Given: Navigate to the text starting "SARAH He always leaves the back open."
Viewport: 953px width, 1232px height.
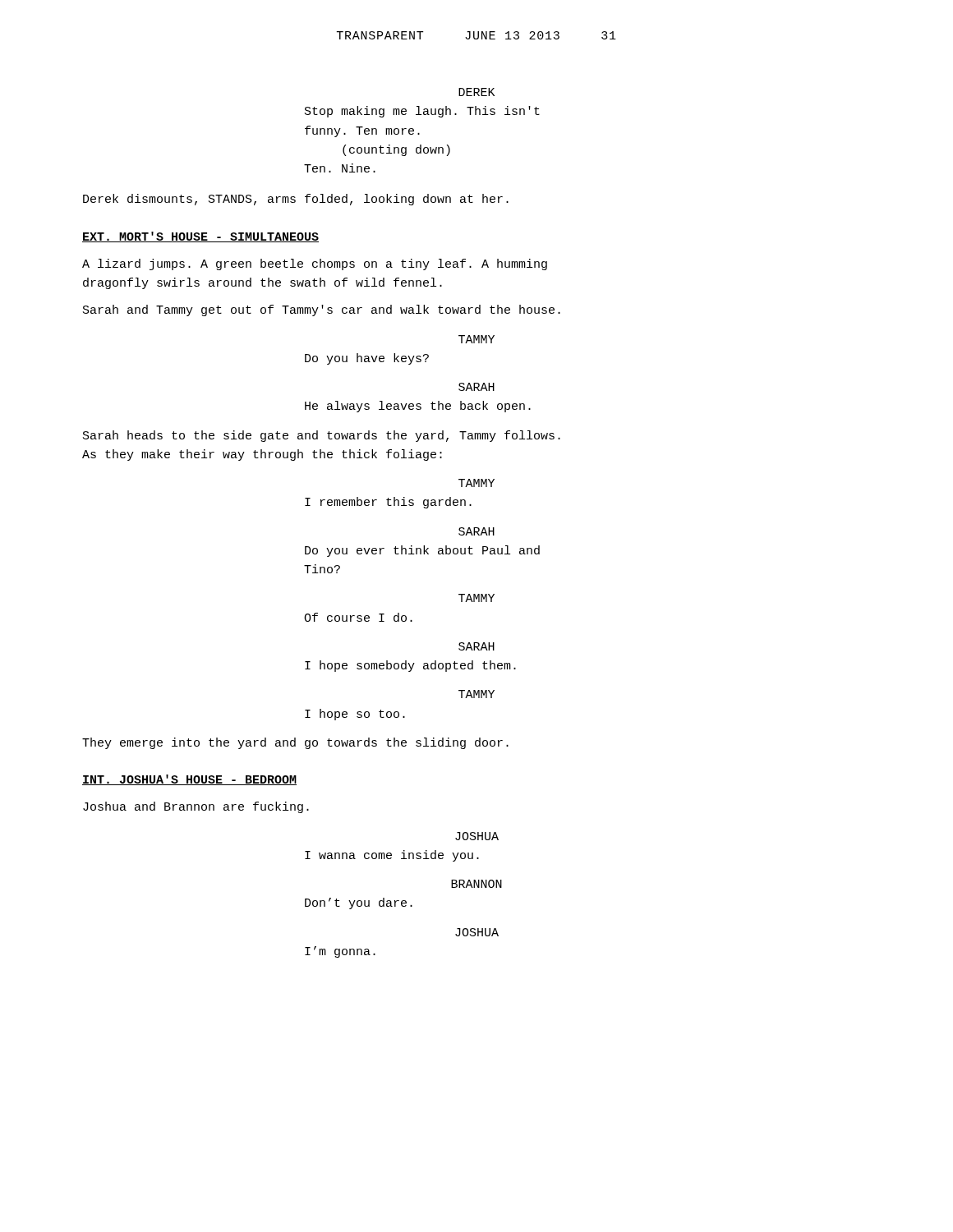Looking at the screenshot, I should click(476, 398).
